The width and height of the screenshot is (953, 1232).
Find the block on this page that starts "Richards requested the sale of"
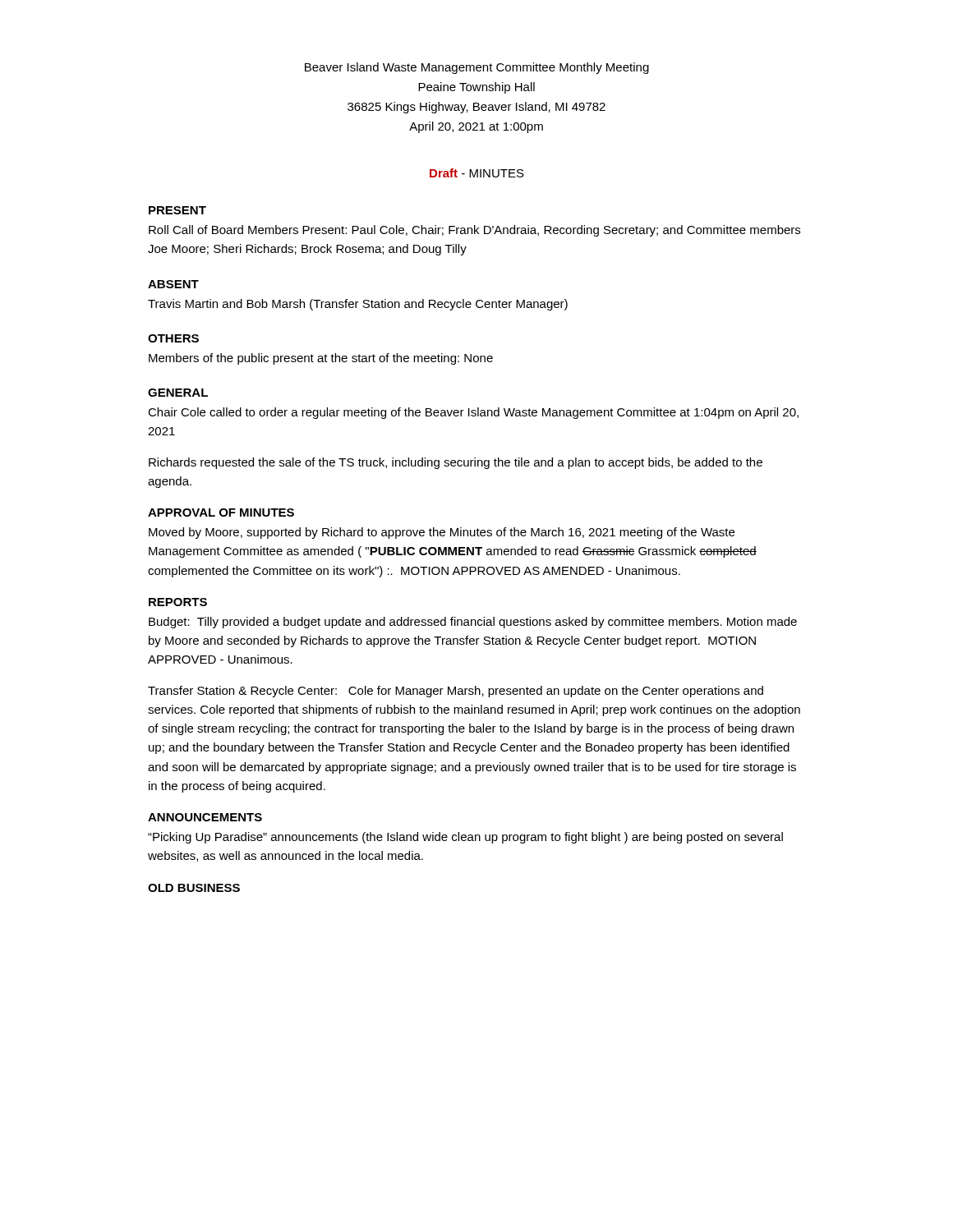(x=476, y=471)
